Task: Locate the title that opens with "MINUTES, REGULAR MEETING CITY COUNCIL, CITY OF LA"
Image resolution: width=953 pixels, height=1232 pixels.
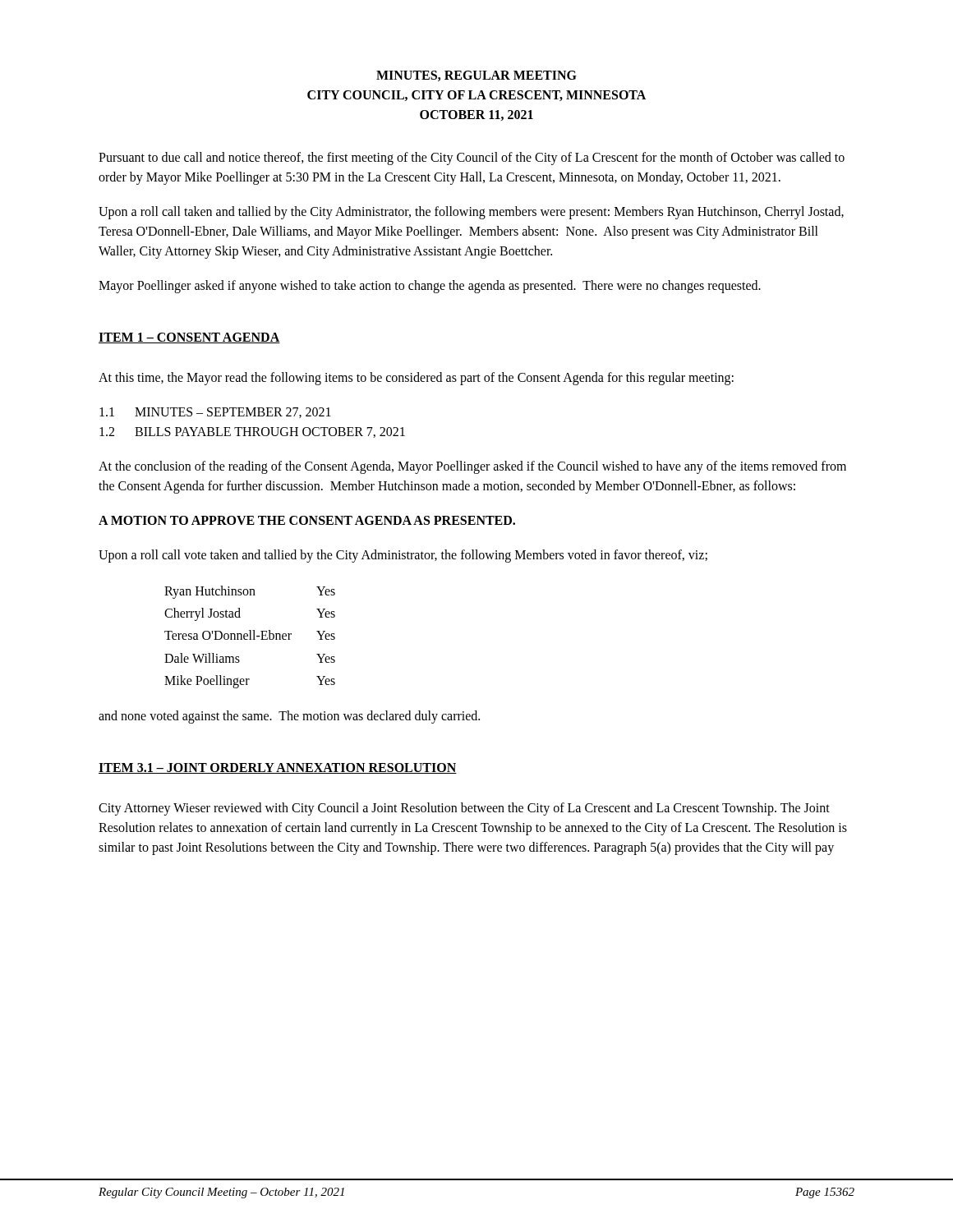Action: (x=476, y=95)
